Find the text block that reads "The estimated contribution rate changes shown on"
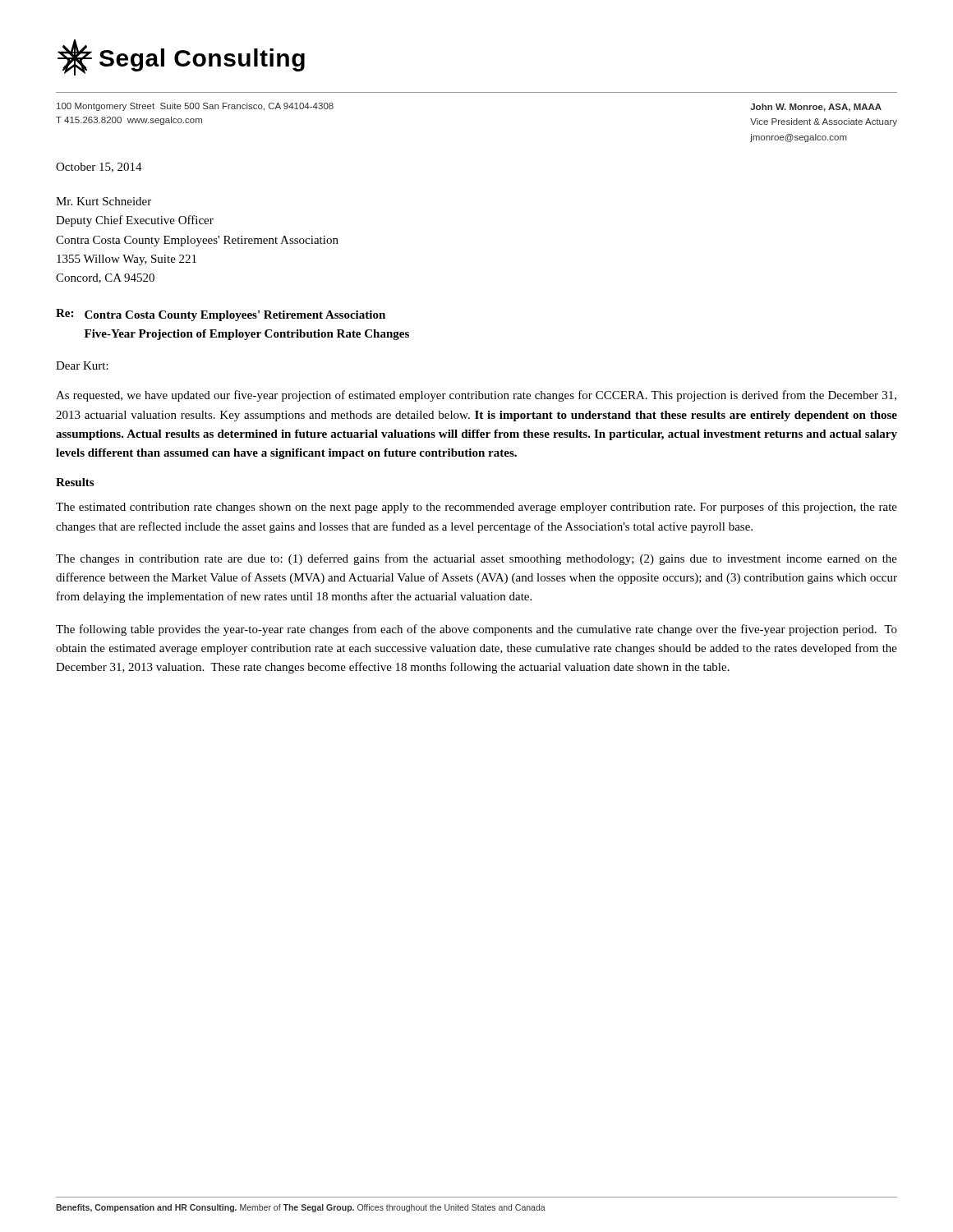Image resolution: width=953 pixels, height=1232 pixels. (476, 517)
